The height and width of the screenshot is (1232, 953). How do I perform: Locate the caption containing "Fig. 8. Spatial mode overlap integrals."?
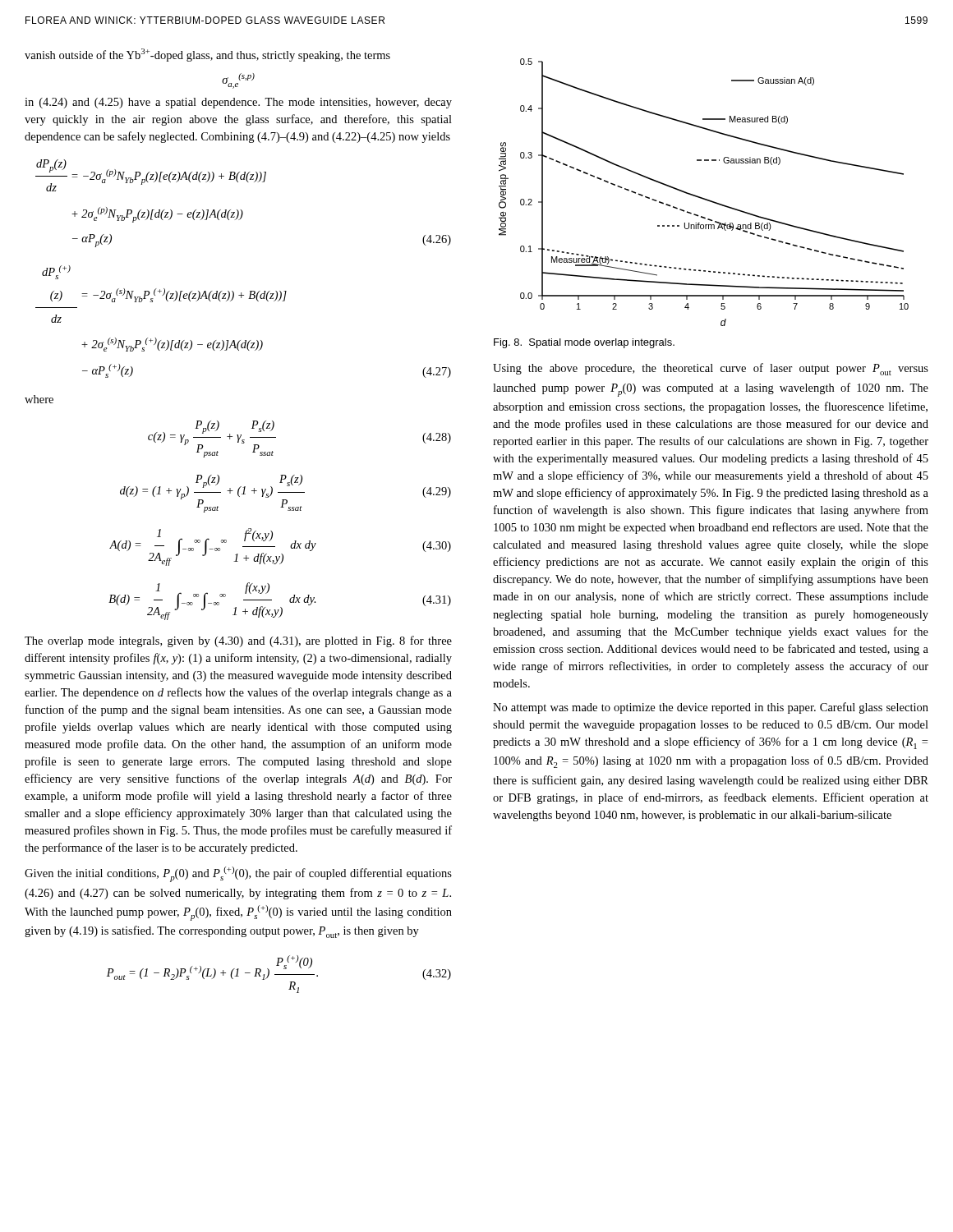pos(584,342)
